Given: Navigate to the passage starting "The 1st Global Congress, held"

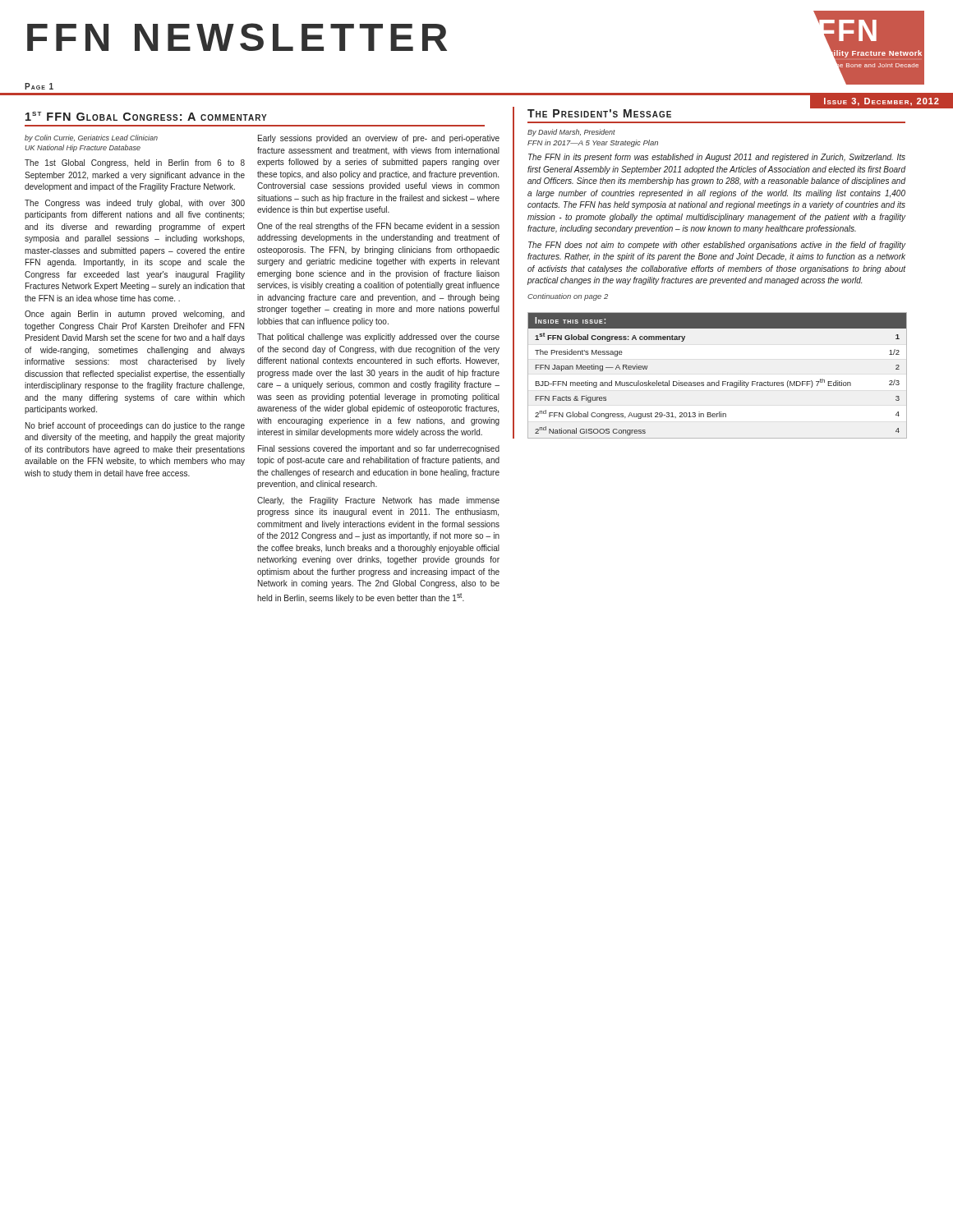Looking at the screenshot, I should [135, 319].
